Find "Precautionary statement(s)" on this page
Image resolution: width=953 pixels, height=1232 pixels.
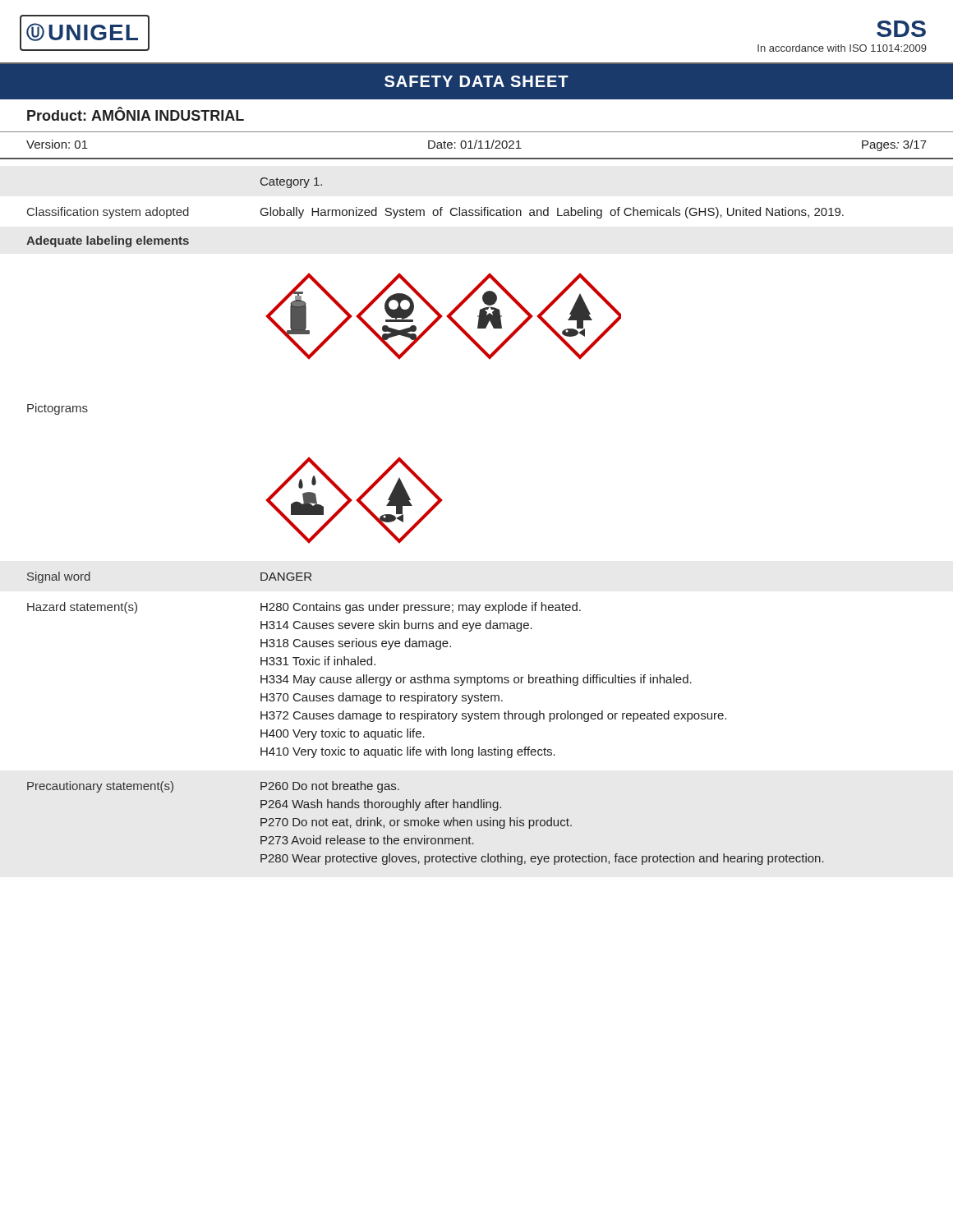(x=100, y=786)
